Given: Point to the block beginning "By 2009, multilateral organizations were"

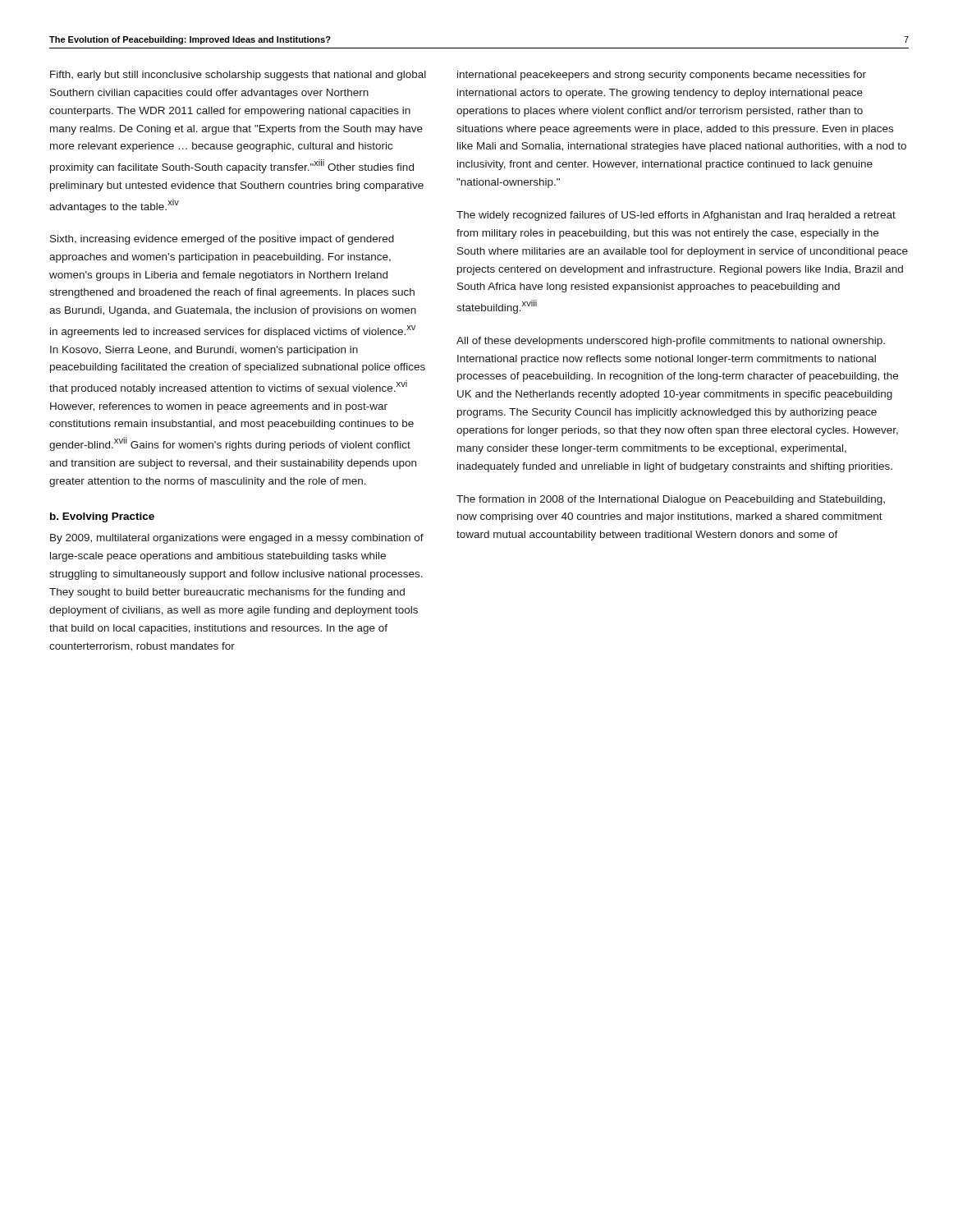Looking at the screenshot, I should [236, 592].
